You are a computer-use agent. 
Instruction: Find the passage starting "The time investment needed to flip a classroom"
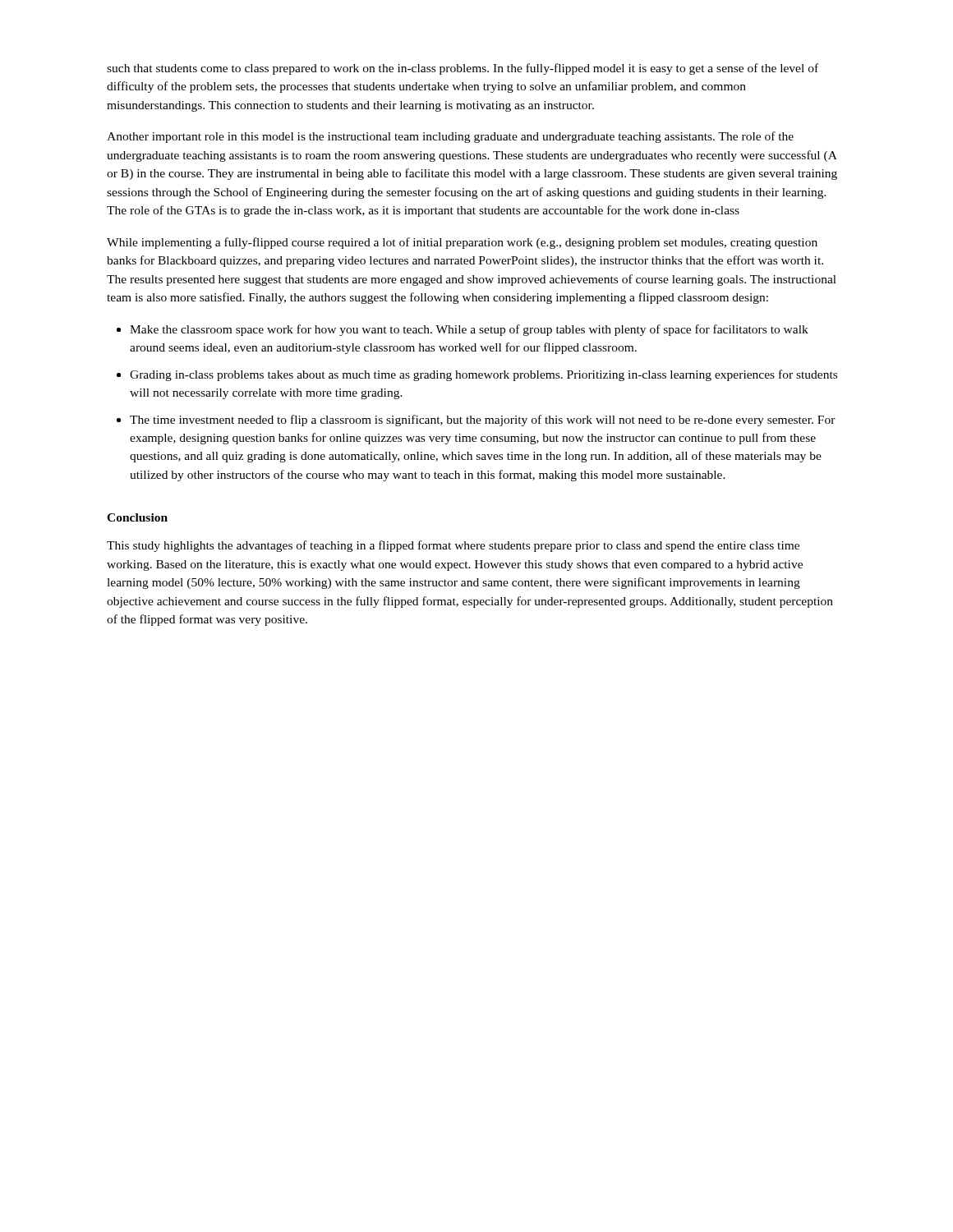(x=488, y=447)
